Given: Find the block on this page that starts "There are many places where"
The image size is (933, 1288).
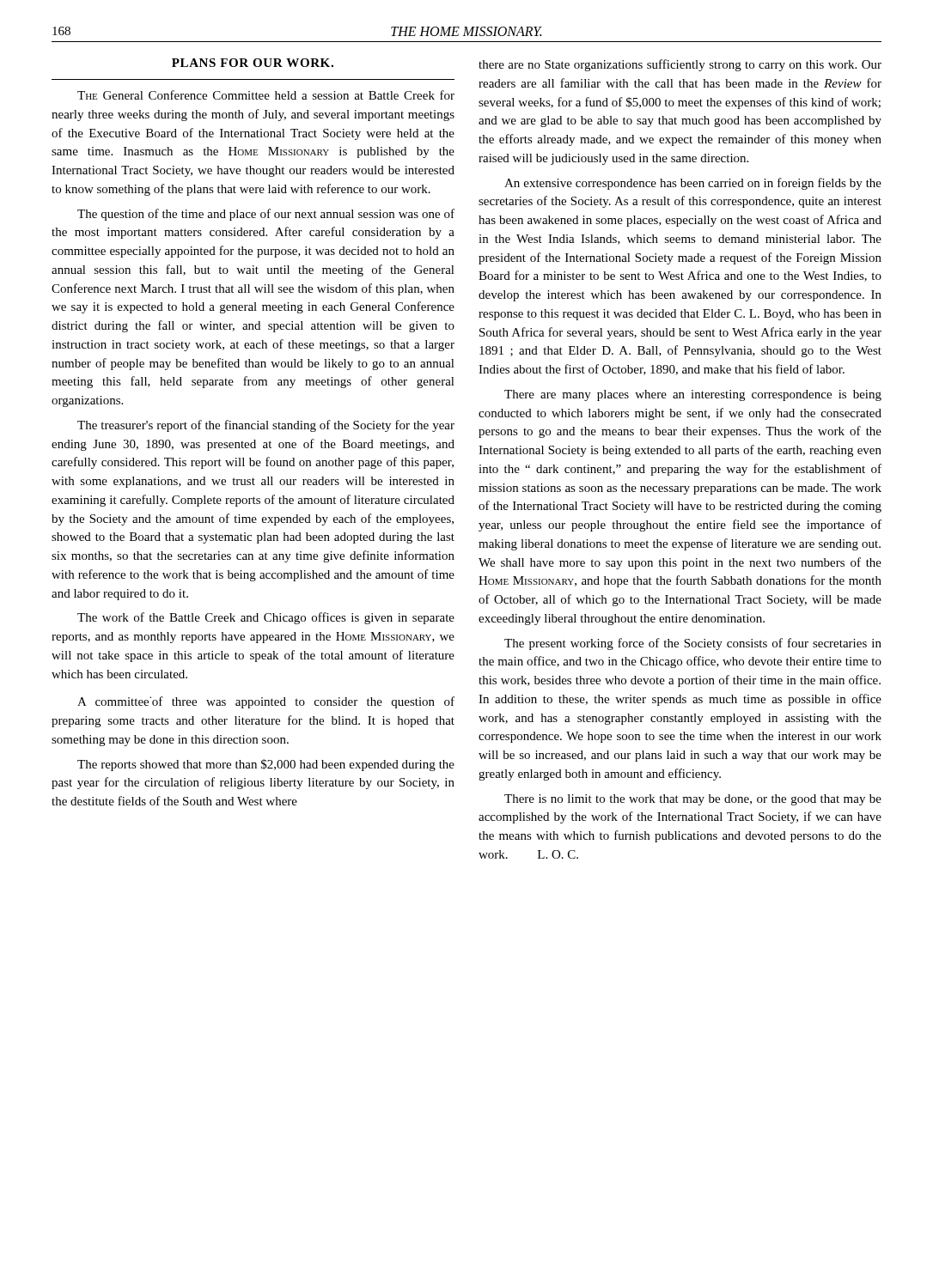Looking at the screenshot, I should pyautogui.click(x=680, y=507).
